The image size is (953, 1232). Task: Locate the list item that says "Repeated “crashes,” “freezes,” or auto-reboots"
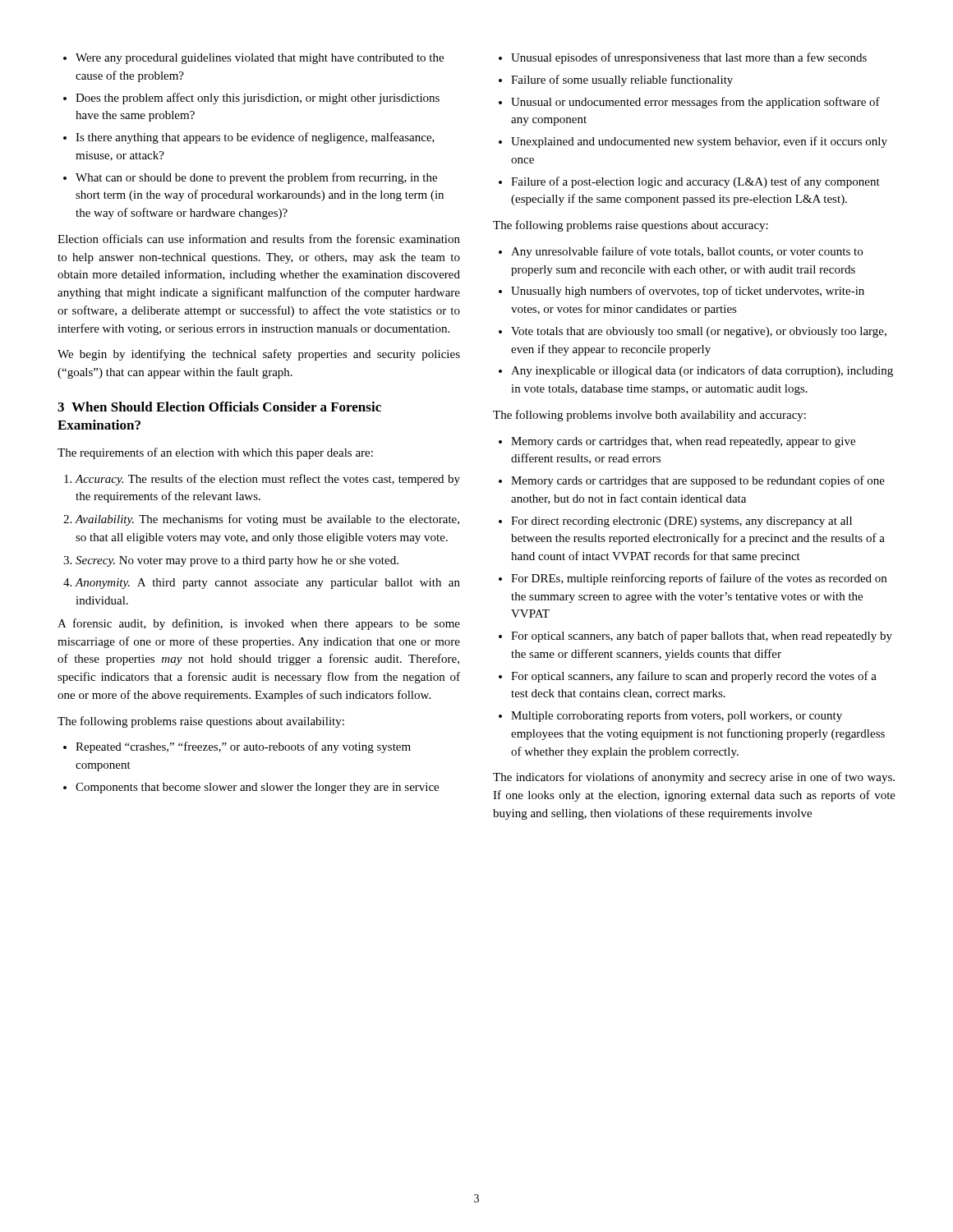pos(237,747)
